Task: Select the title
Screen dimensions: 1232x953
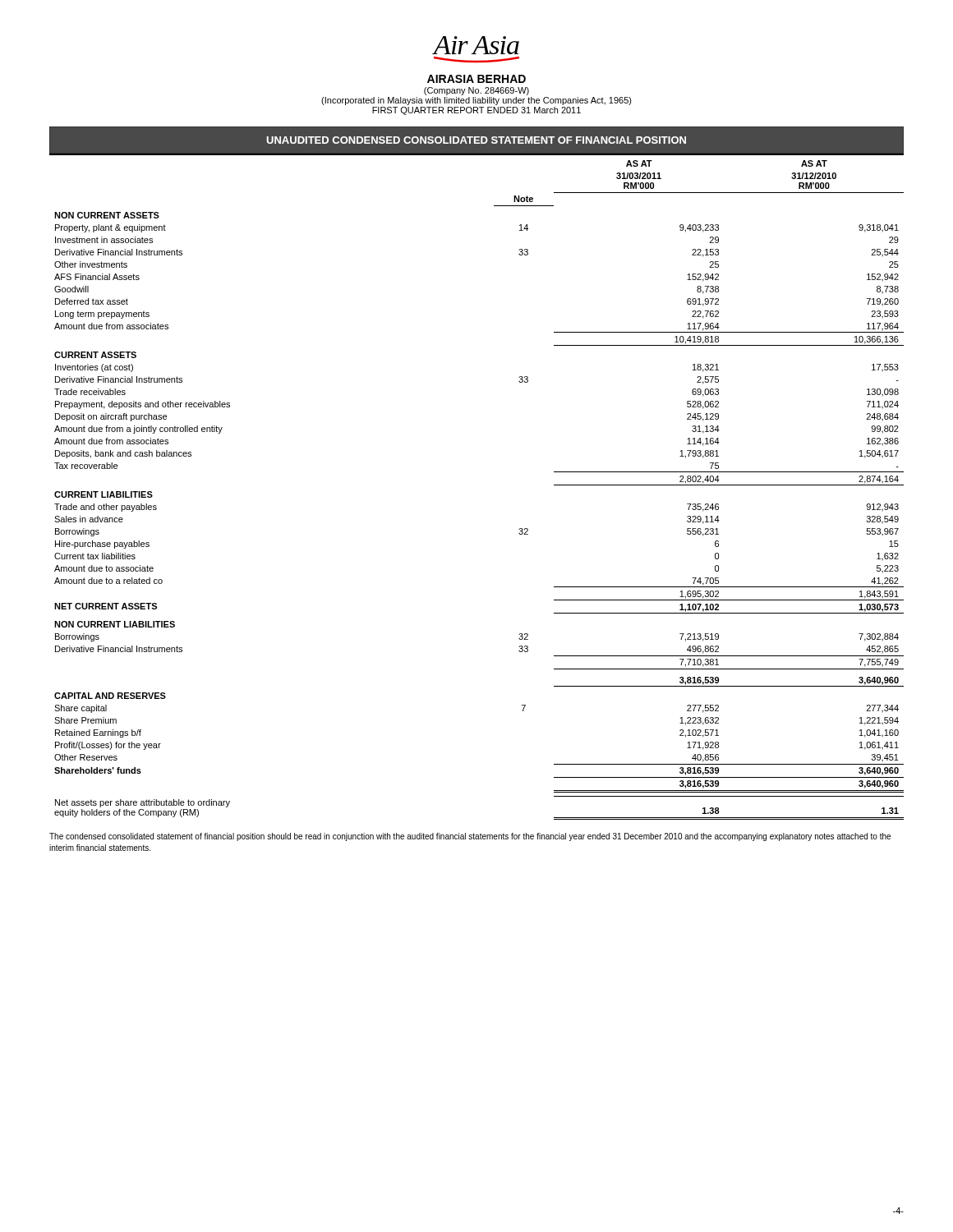Action: (476, 79)
